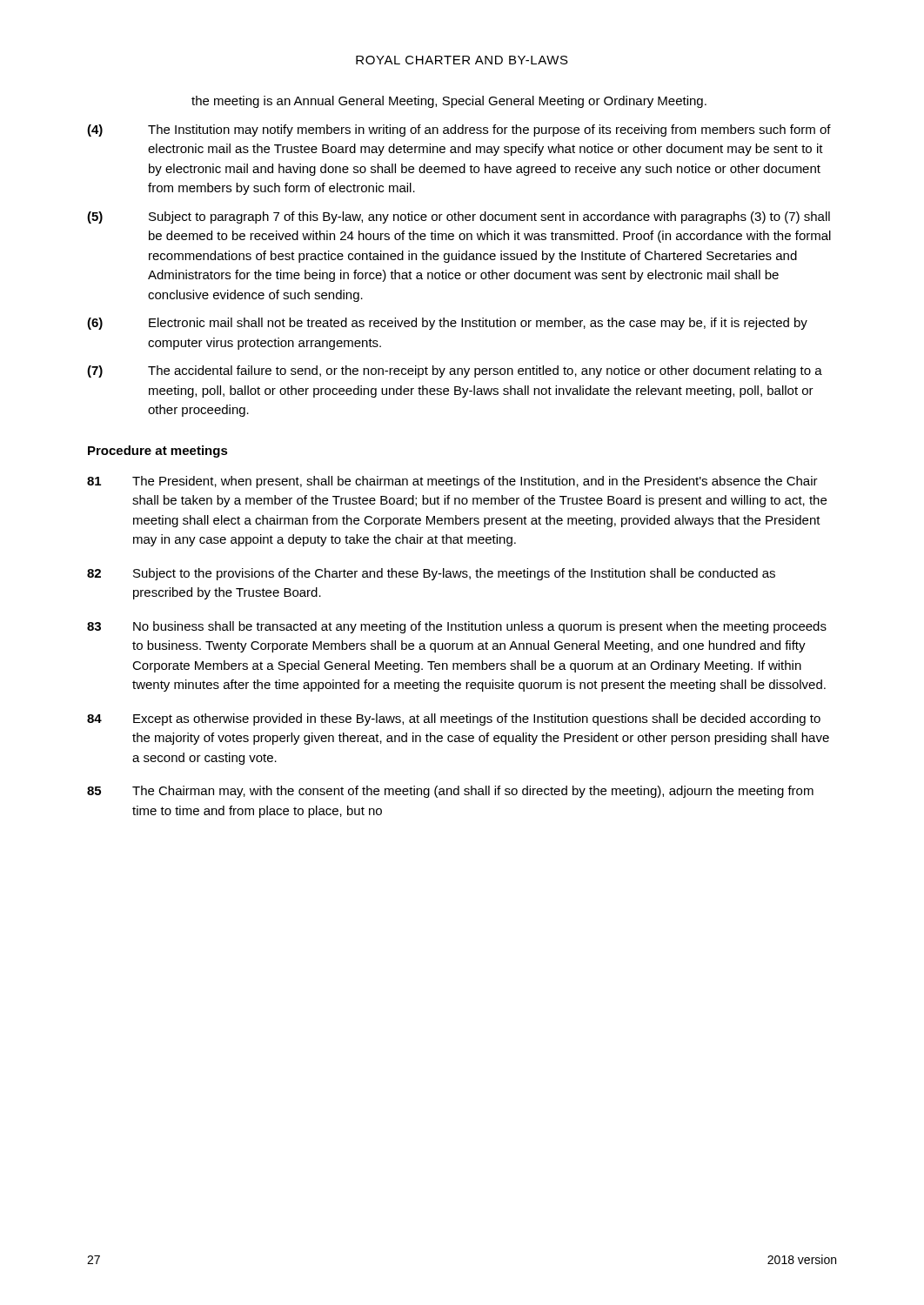Locate the list item with the text "(4) The Institution may notify members in writing"

[462, 159]
